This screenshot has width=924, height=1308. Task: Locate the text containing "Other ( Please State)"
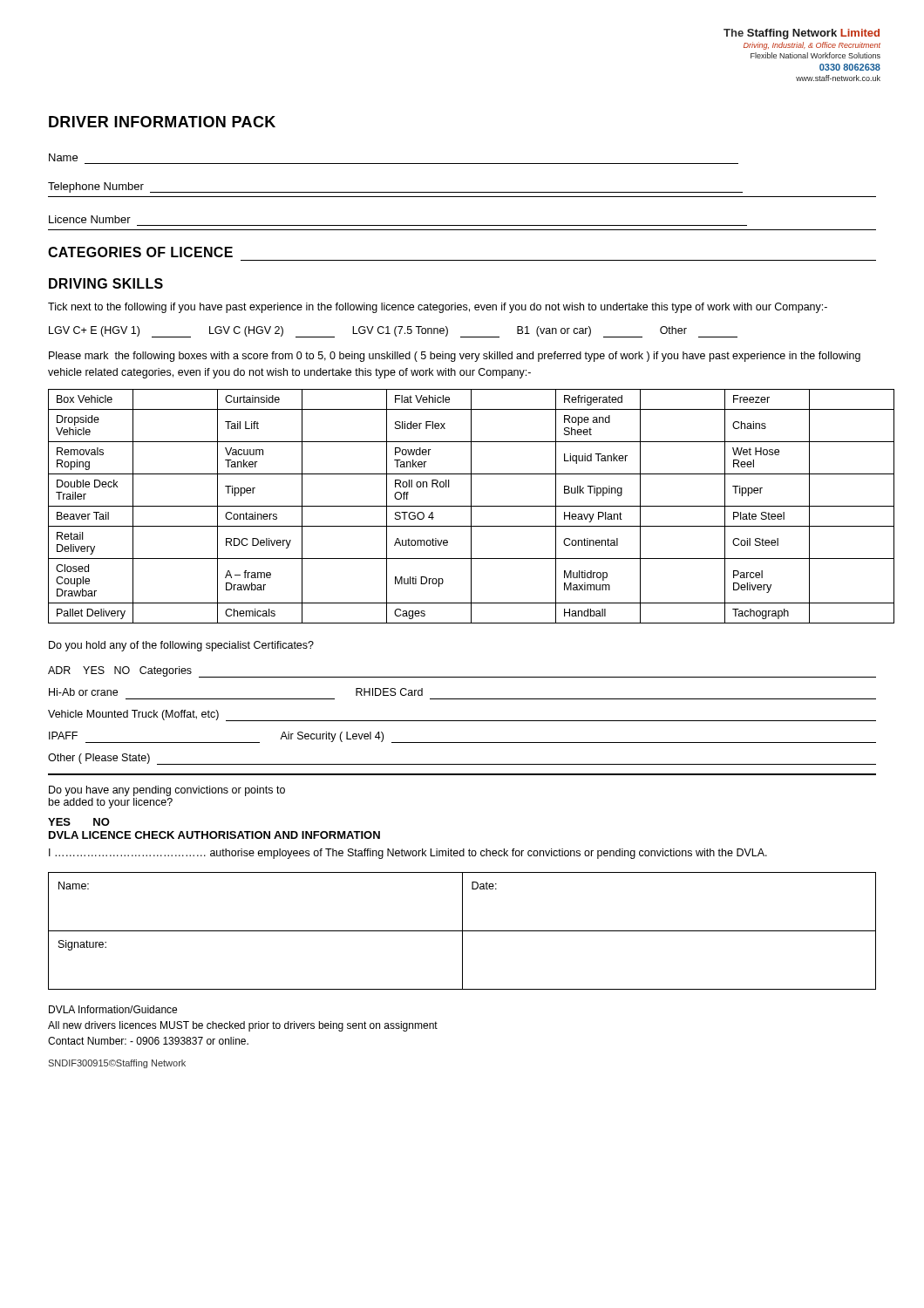[462, 757]
